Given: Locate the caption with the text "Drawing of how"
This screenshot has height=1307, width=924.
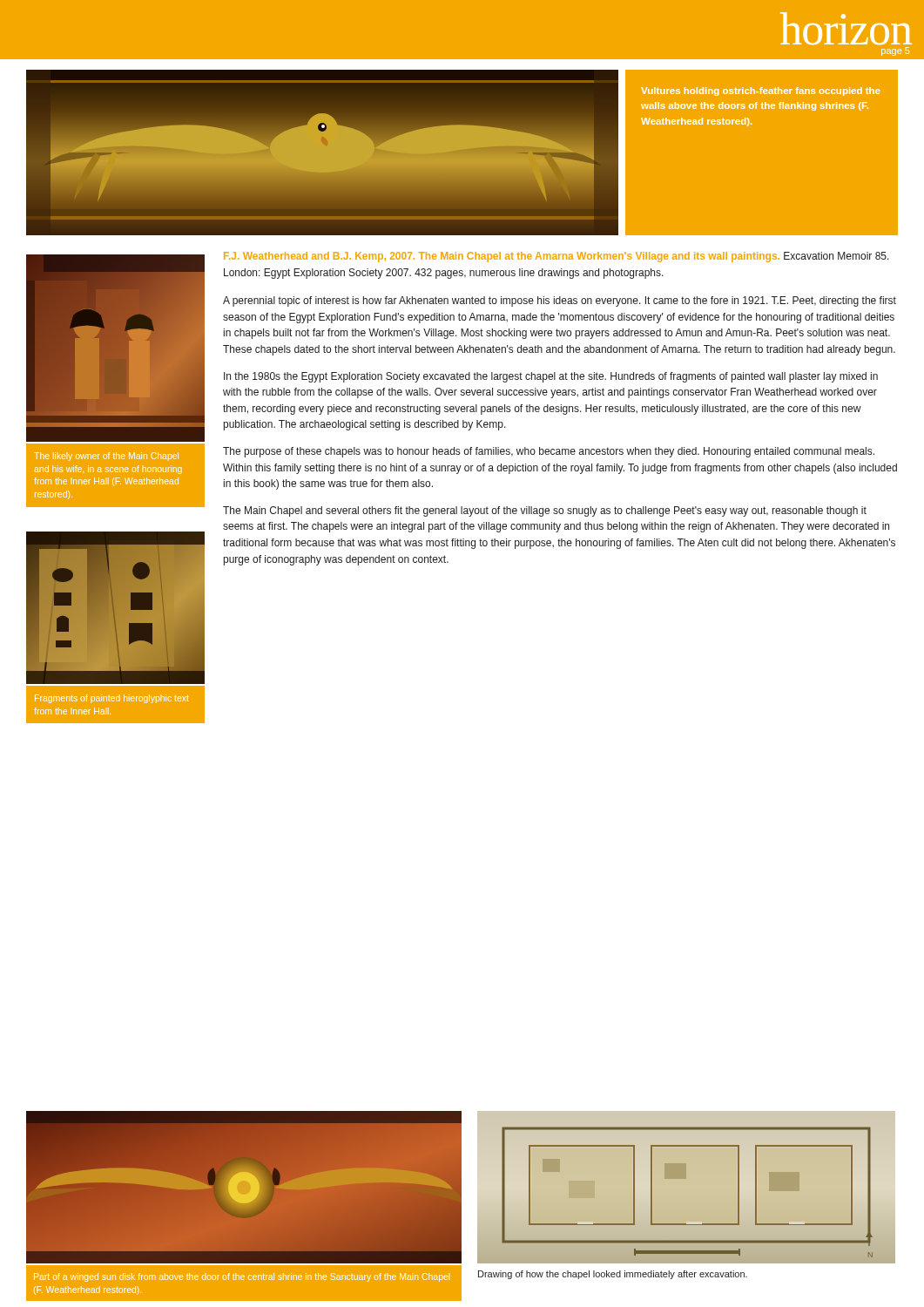Looking at the screenshot, I should [686, 1275].
